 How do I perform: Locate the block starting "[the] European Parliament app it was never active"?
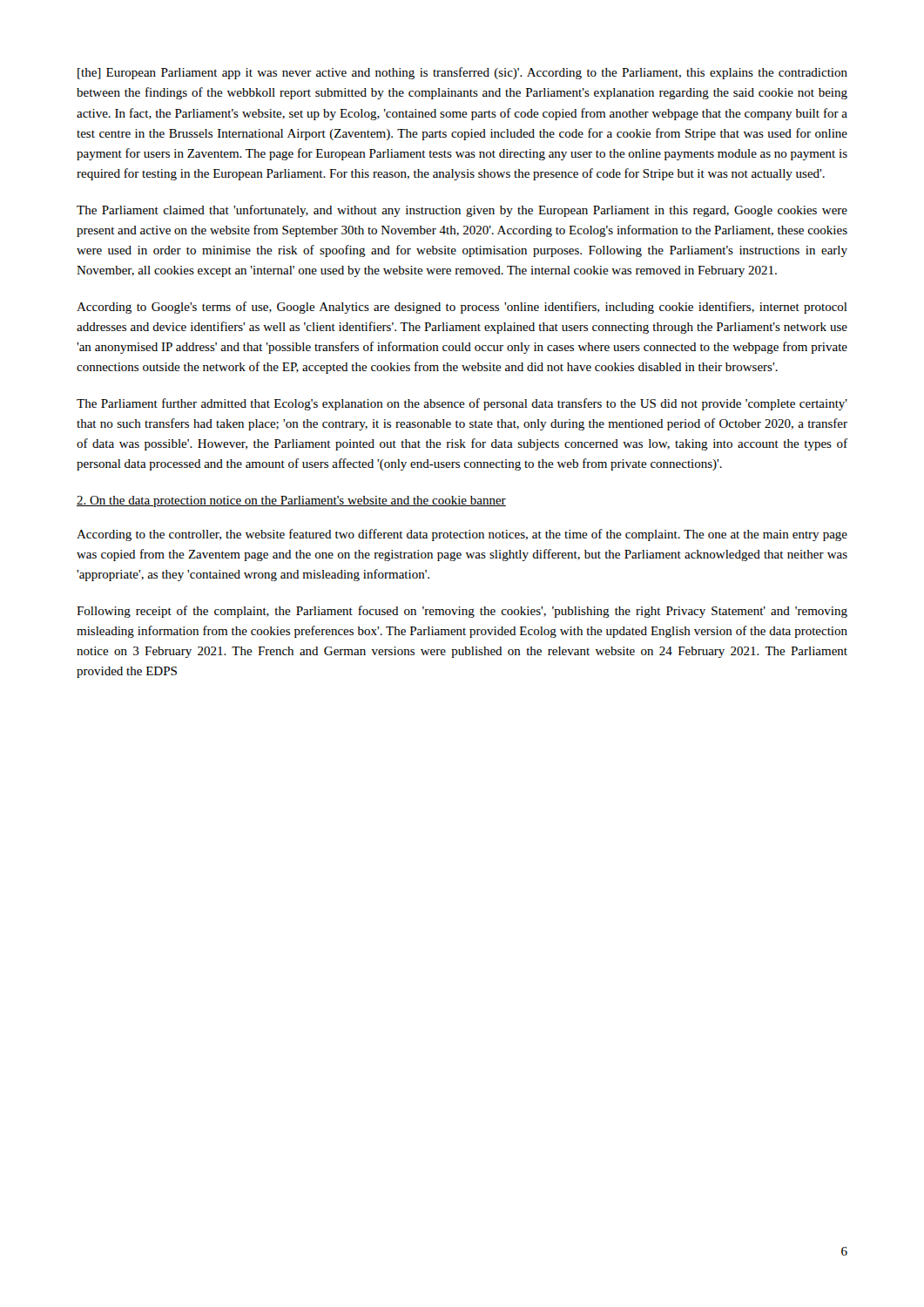[x=462, y=123]
